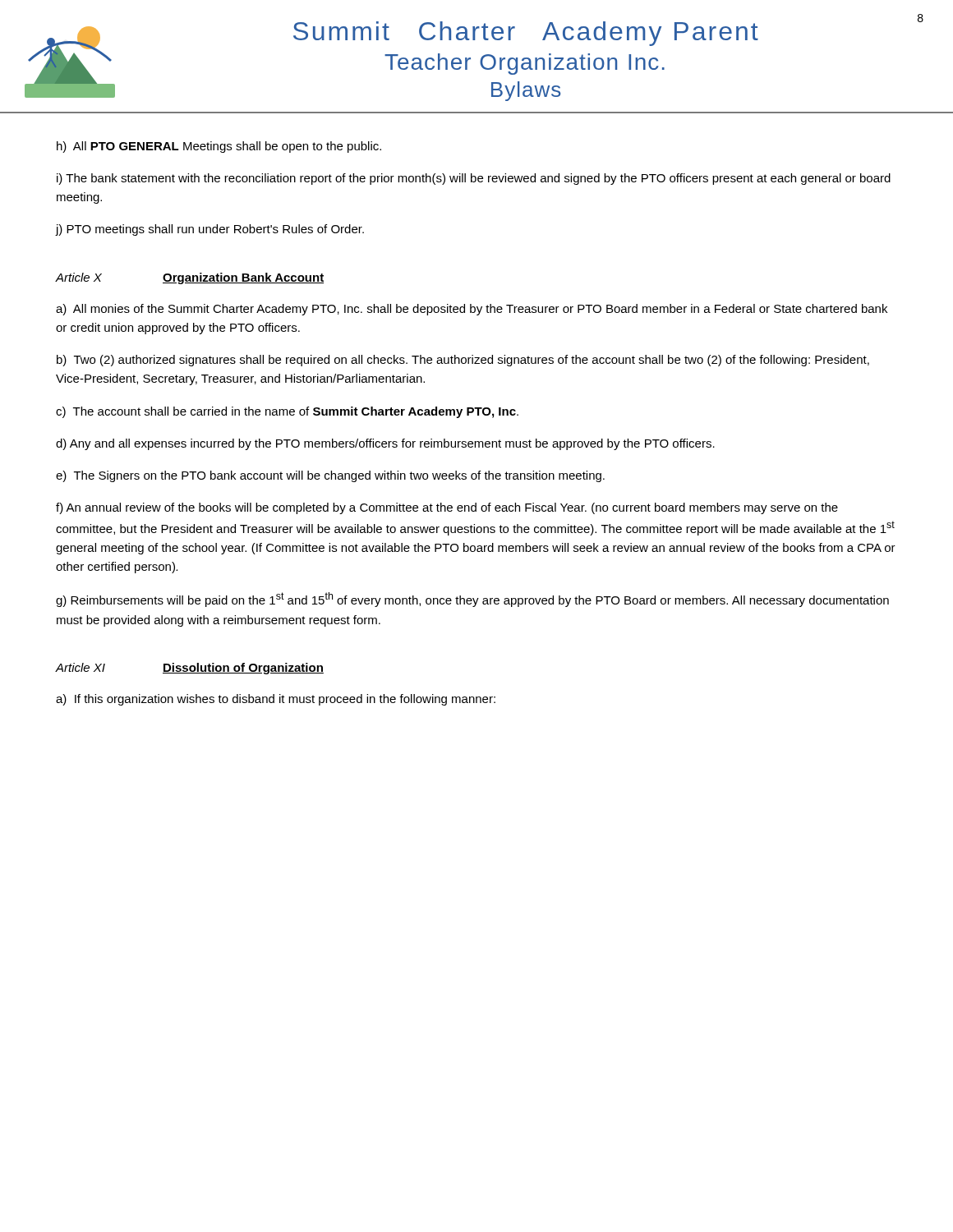Click the passage that begins "e) The Signers on the"
This screenshot has height=1232, width=953.
[x=331, y=475]
